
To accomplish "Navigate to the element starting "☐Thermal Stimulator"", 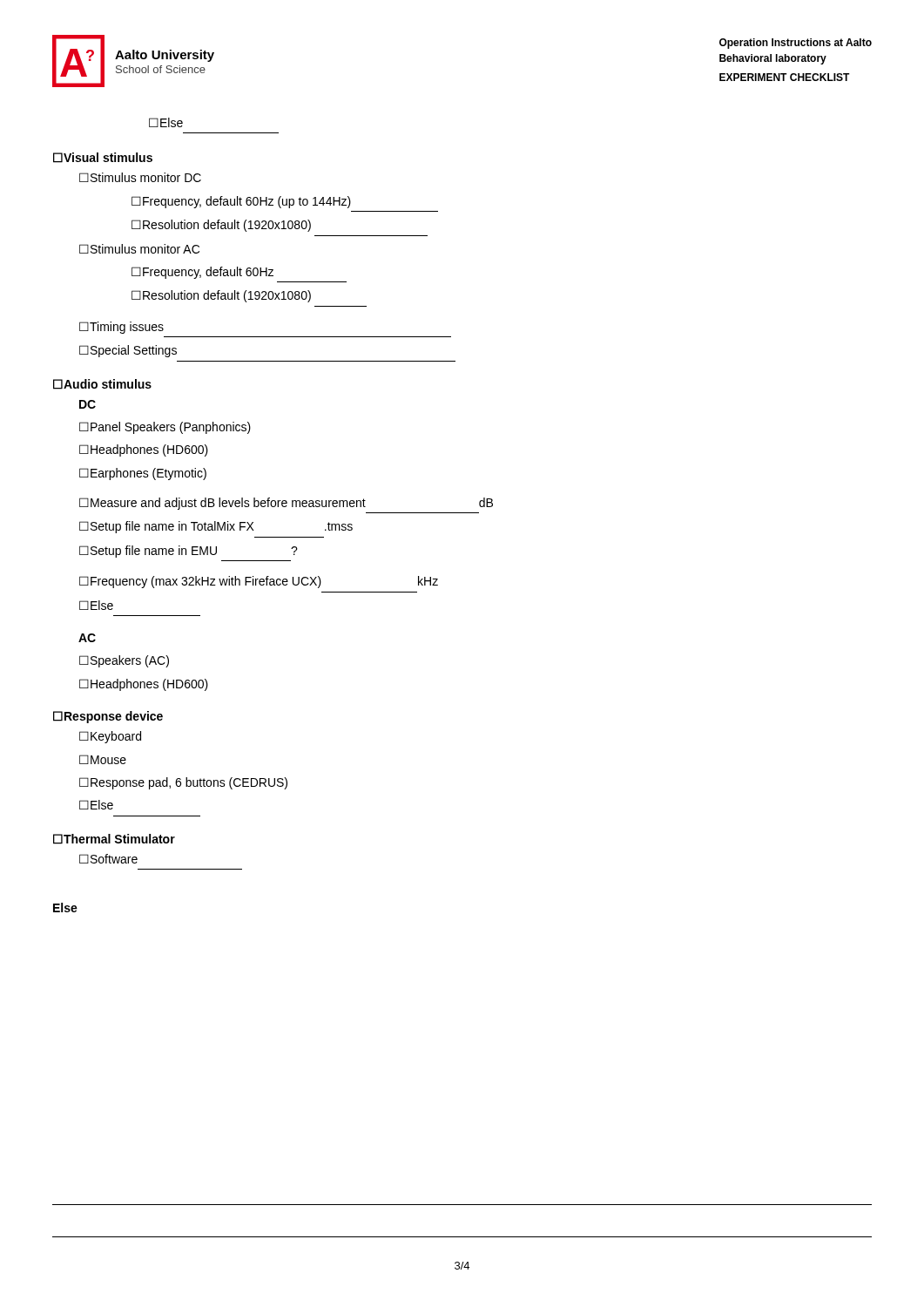I will (114, 839).
